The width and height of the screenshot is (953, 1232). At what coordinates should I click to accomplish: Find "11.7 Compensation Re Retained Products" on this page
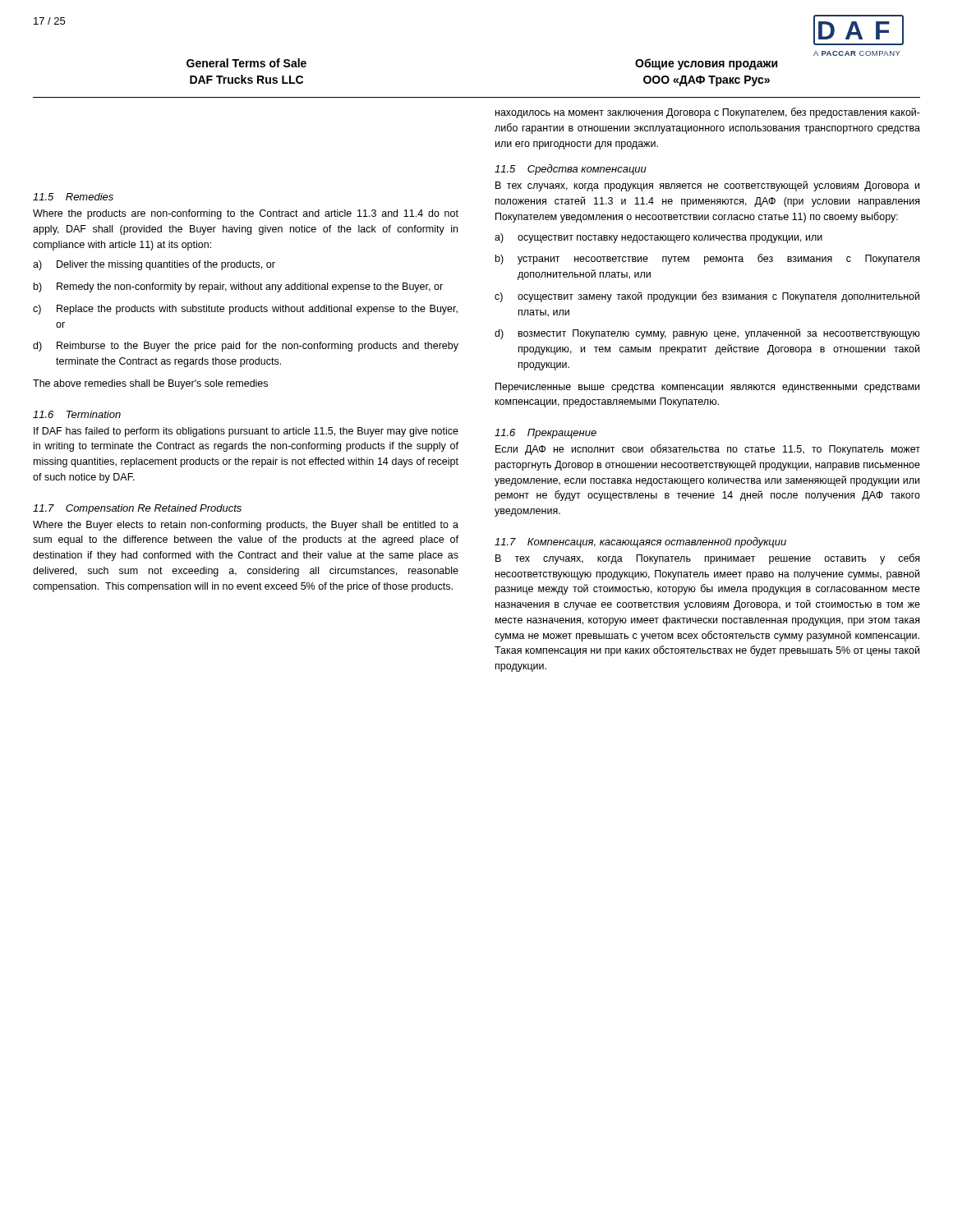pos(137,508)
